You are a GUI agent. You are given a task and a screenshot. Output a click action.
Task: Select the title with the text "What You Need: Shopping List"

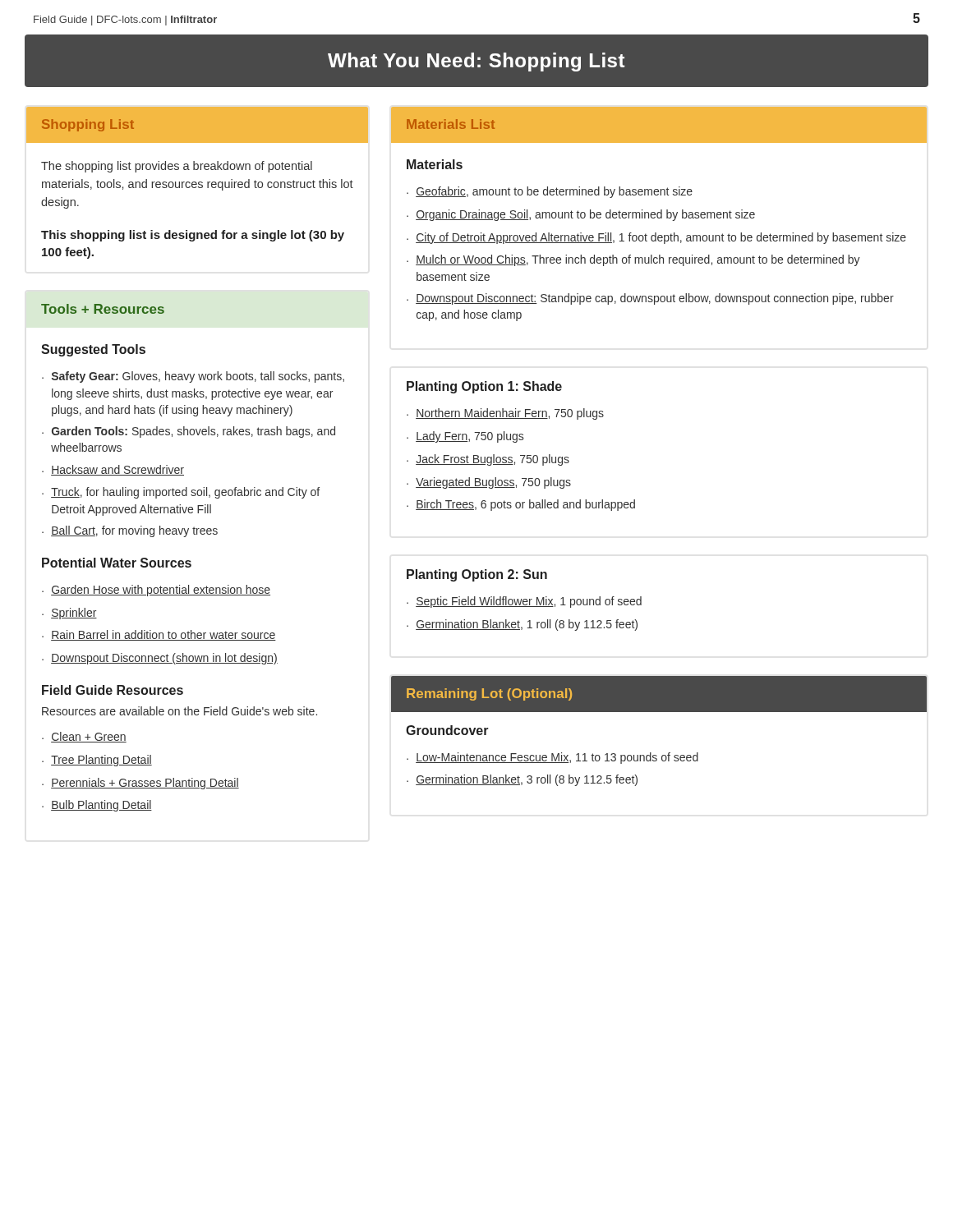tap(476, 61)
